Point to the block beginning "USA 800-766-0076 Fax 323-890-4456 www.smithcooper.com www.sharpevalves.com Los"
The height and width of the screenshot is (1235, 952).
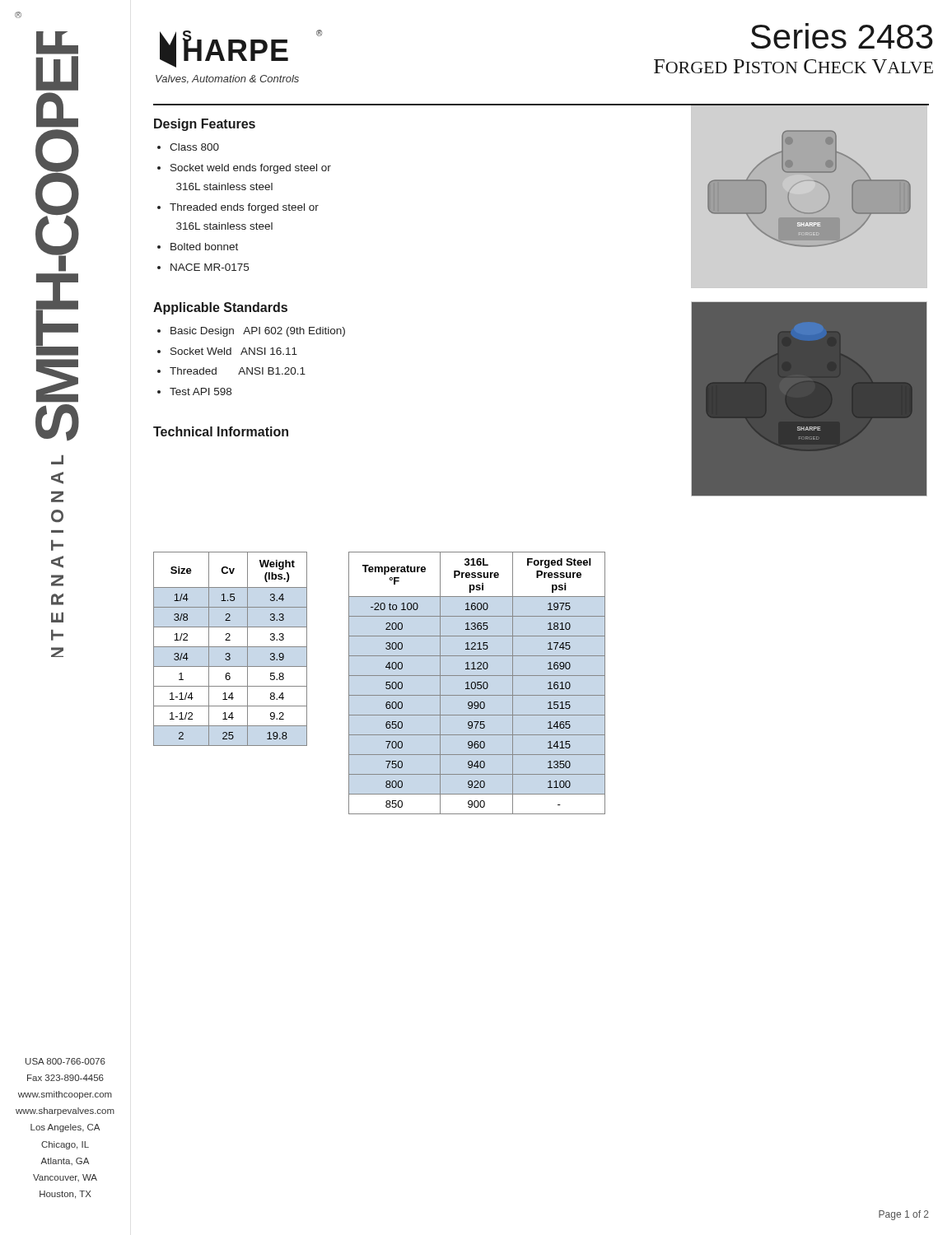pos(65,1127)
